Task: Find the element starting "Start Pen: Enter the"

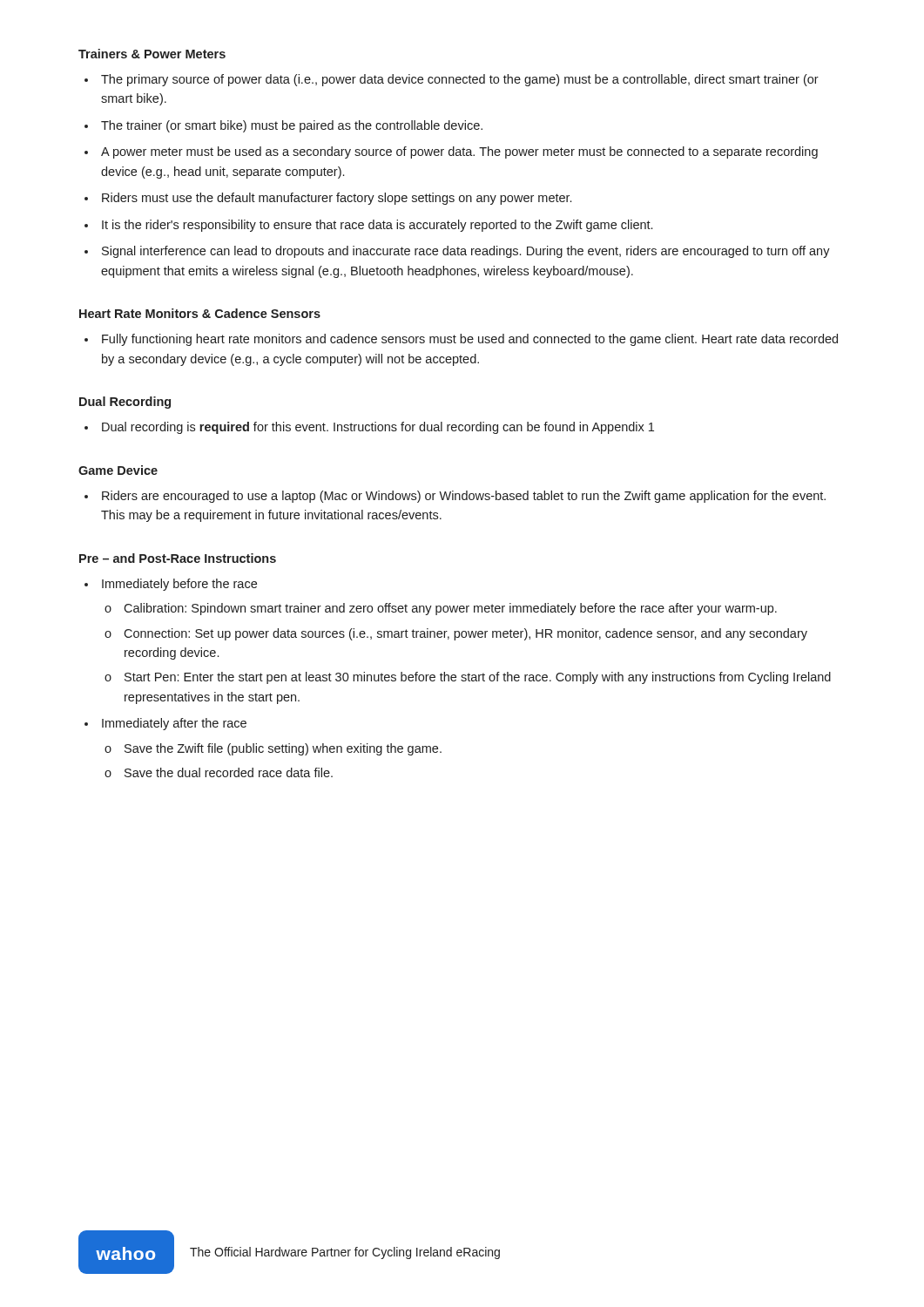Action: tap(477, 687)
